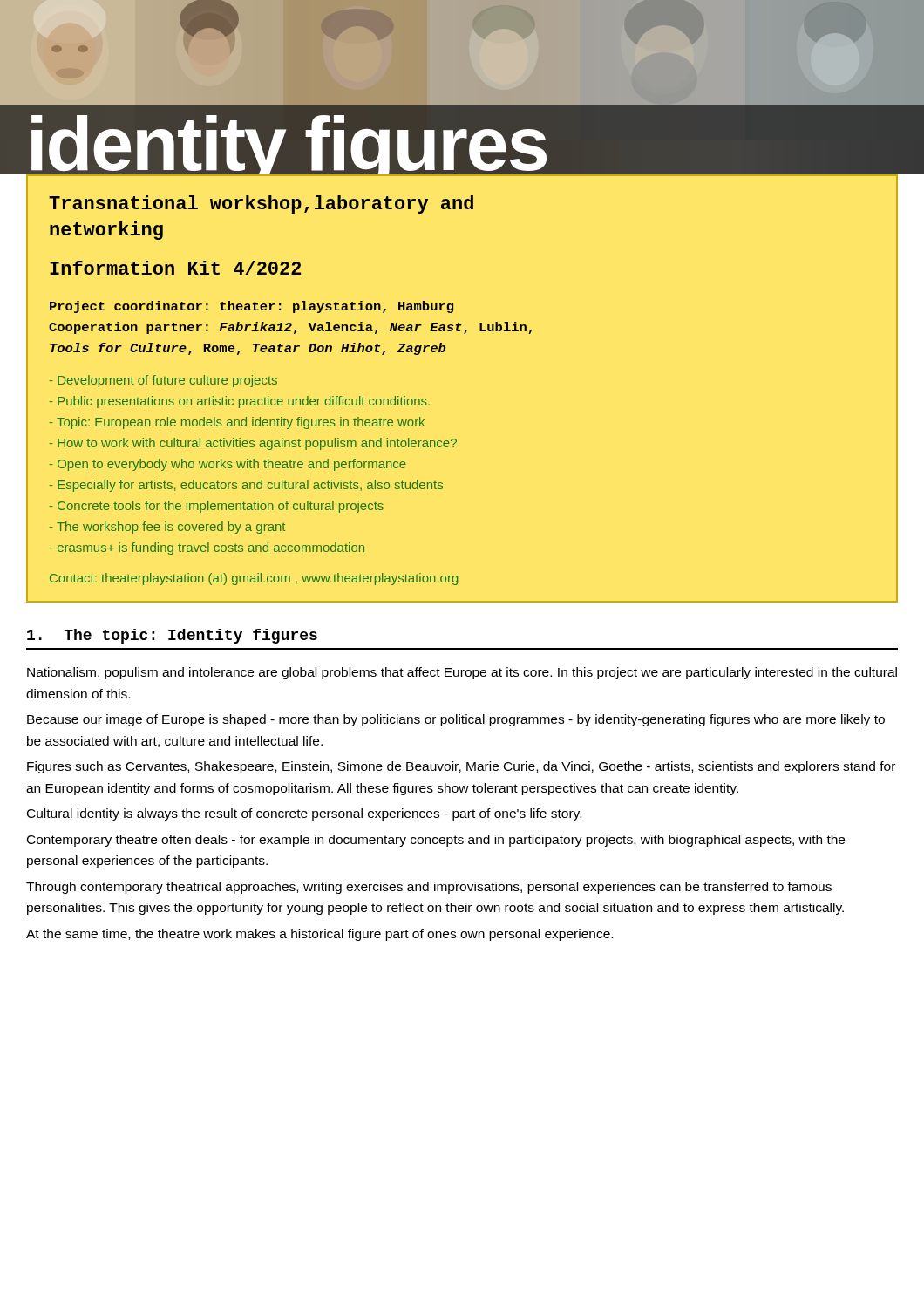Image resolution: width=924 pixels, height=1308 pixels.
Task: Click on the list item with the text "Concrete tools for"
Action: pos(216,506)
